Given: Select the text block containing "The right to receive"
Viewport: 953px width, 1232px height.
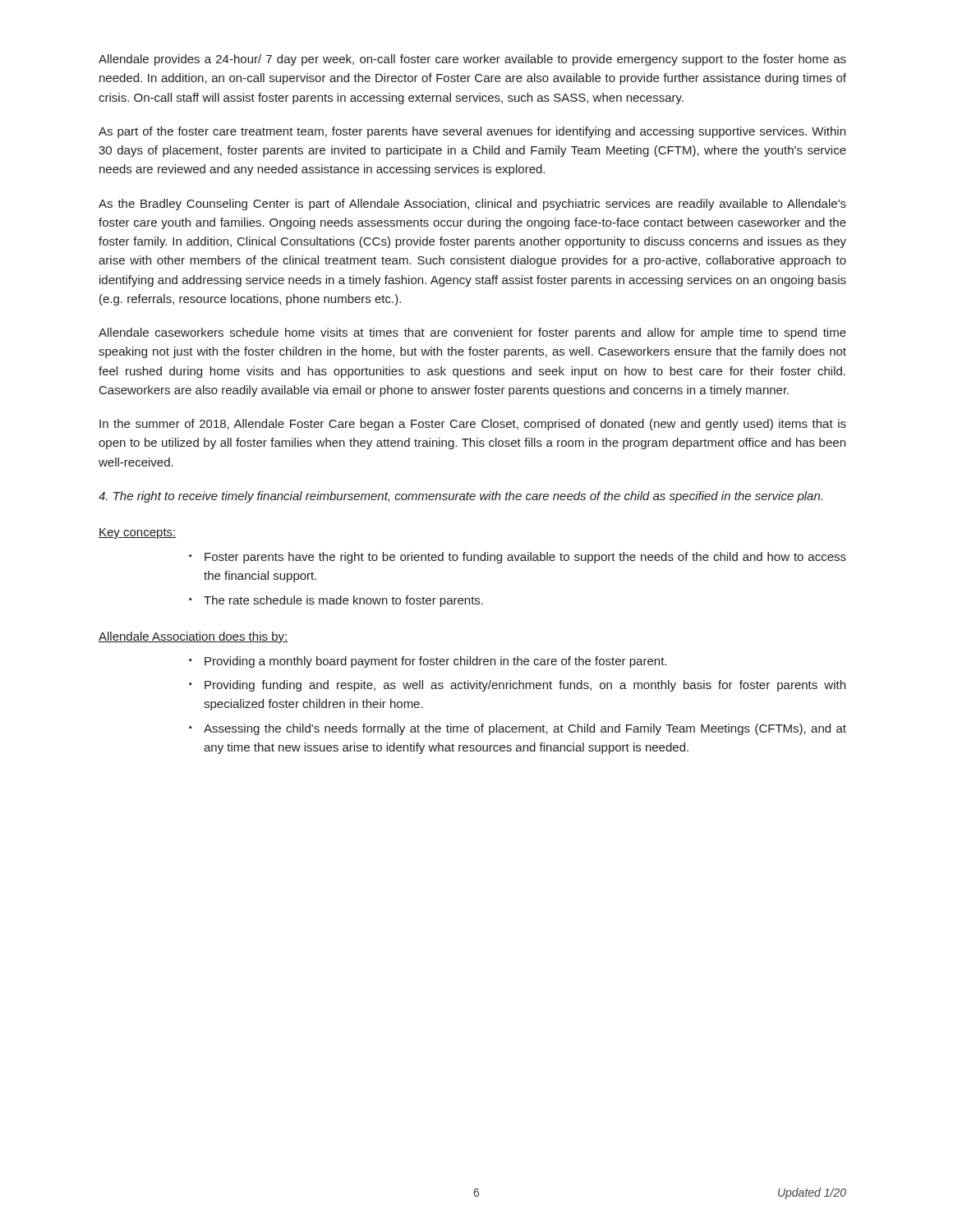Looking at the screenshot, I should tap(461, 495).
